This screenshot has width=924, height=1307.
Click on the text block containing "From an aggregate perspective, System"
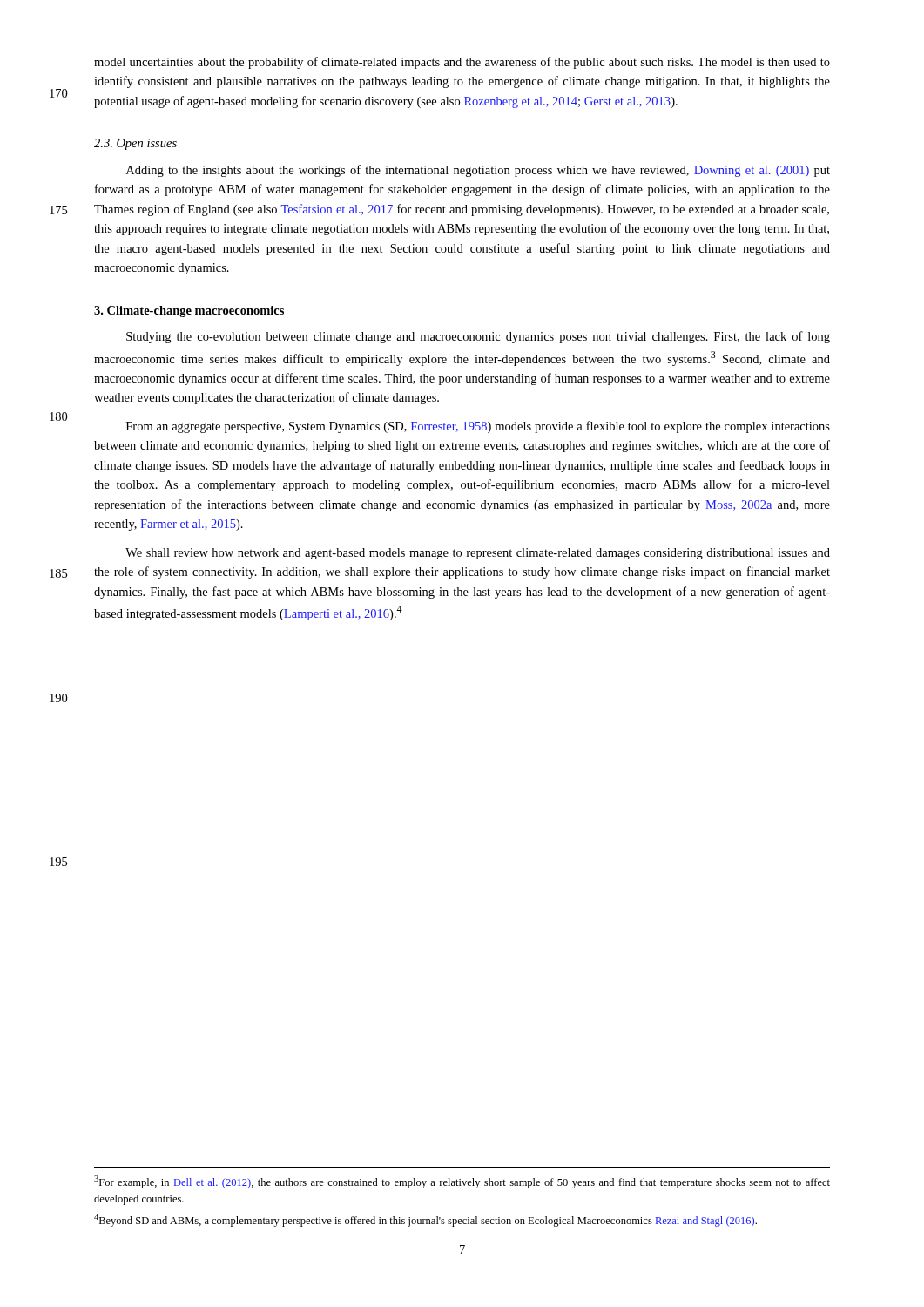click(x=462, y=475)
